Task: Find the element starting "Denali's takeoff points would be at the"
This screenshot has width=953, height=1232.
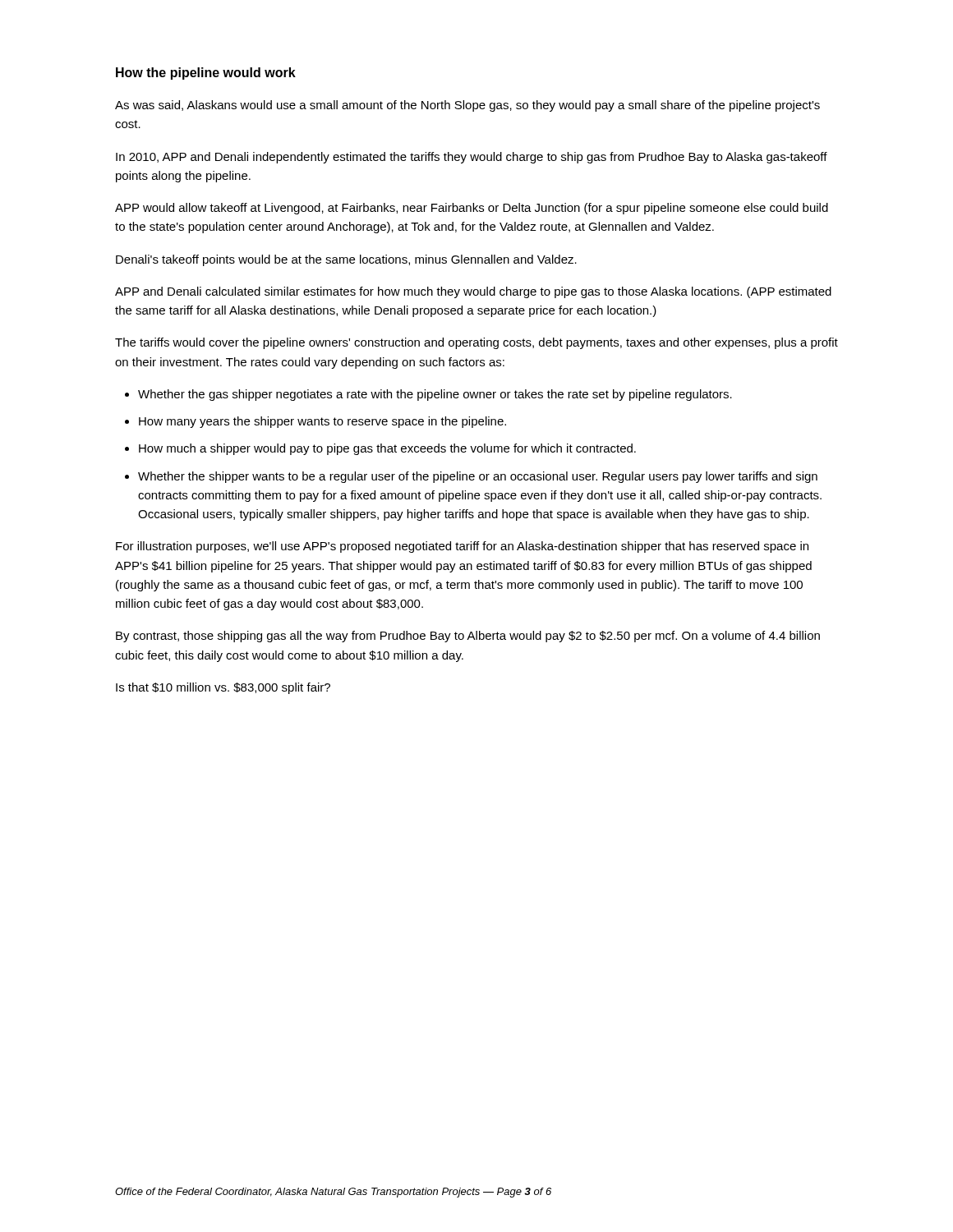Action: [346, 259]
